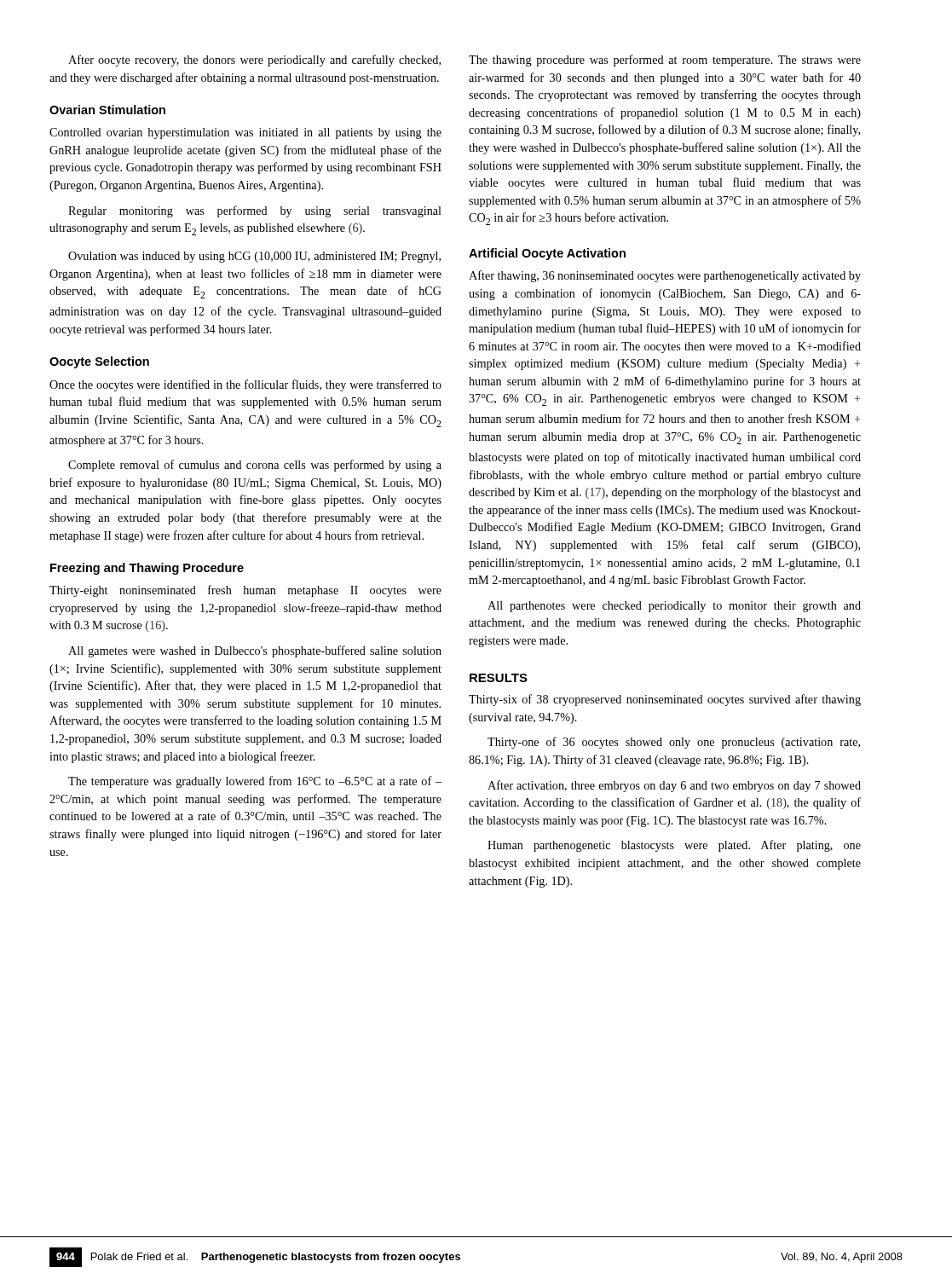Select the text block that says "All parthenotes were checked periodically to monitor"
Image resolution: width=952 pixels, height=1279 pixels.
point(665,623)
